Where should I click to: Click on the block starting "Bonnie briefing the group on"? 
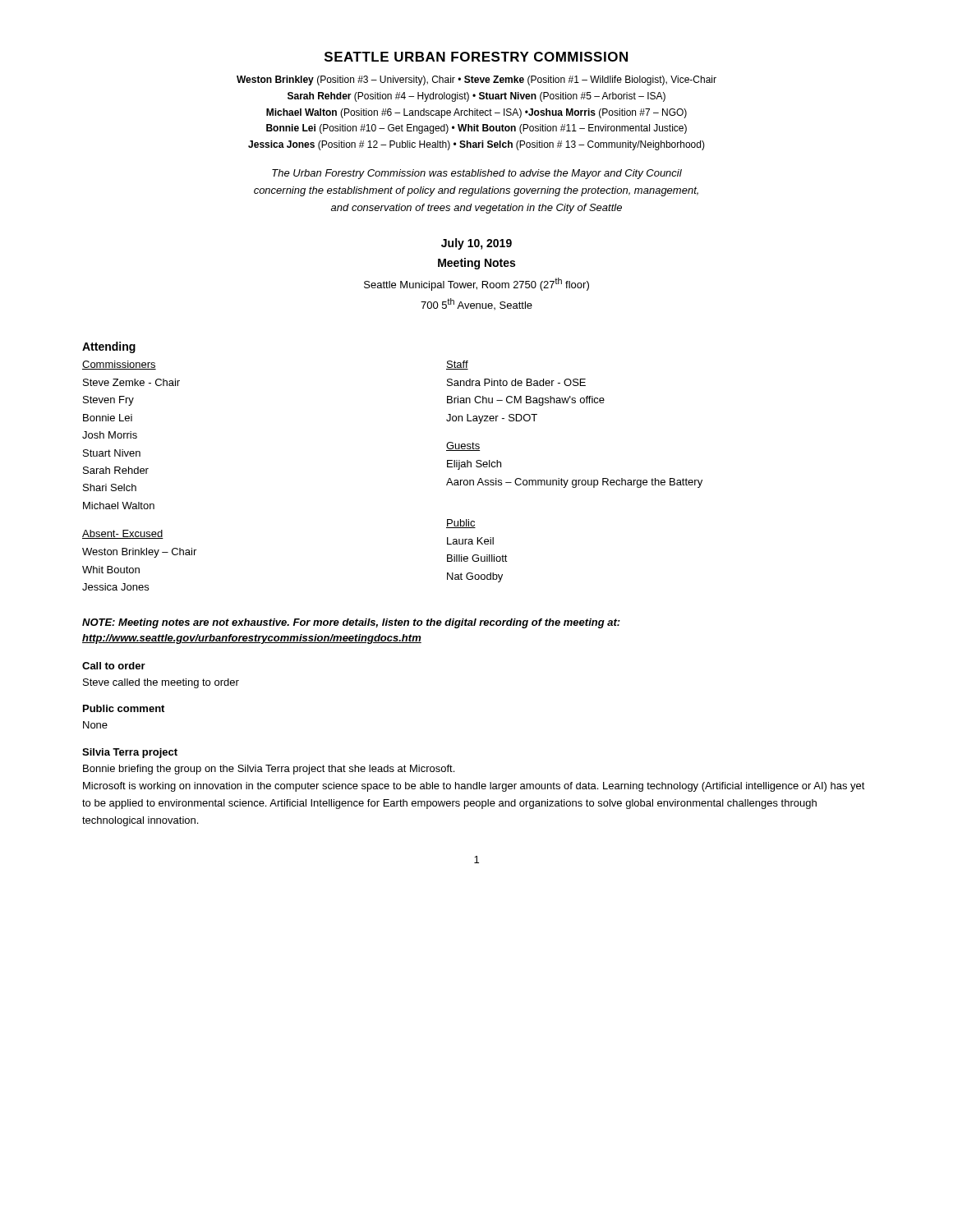point(473,794)
